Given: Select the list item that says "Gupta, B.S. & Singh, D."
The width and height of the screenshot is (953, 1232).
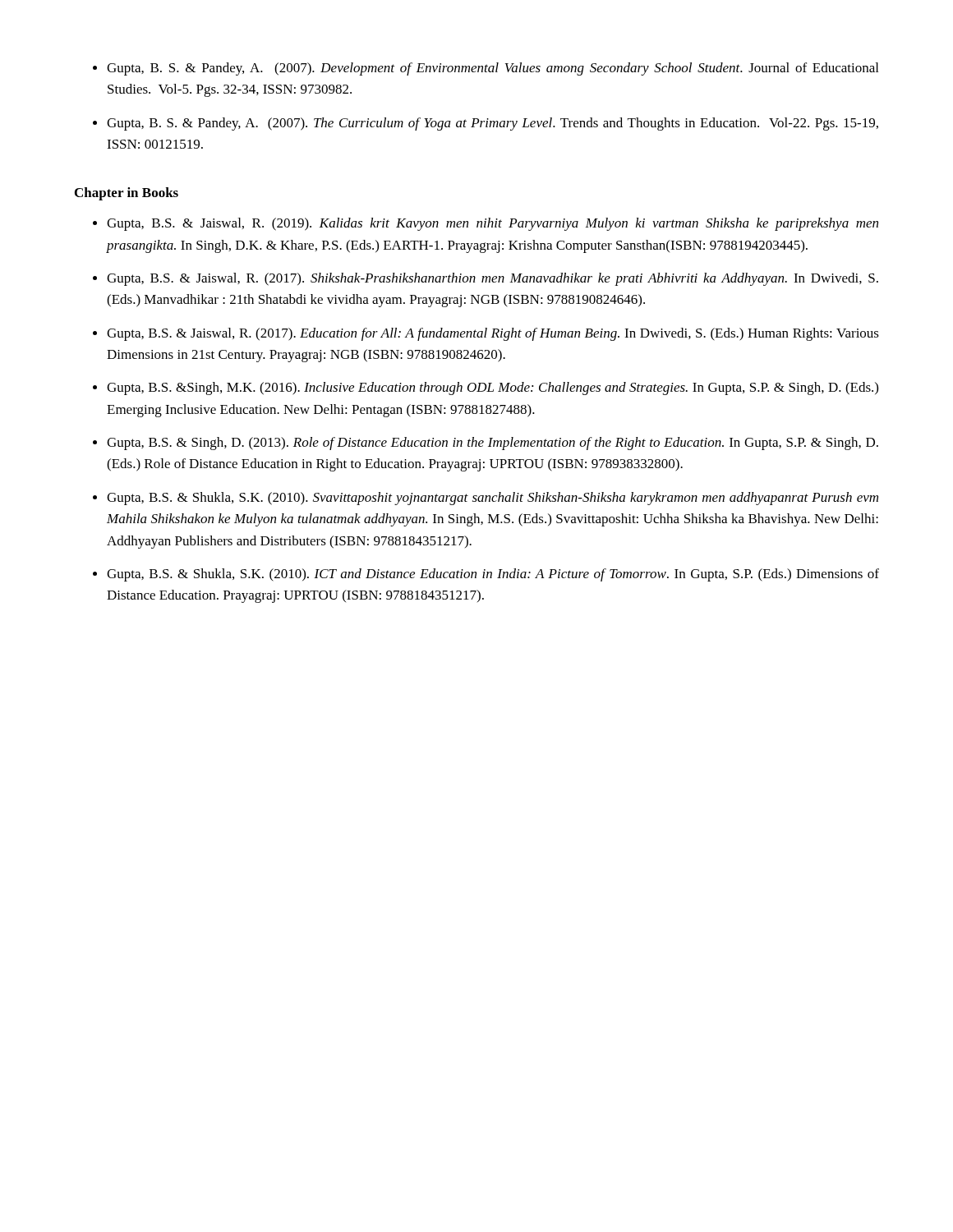Looking at the screenshot, I should tap(493, 454).
